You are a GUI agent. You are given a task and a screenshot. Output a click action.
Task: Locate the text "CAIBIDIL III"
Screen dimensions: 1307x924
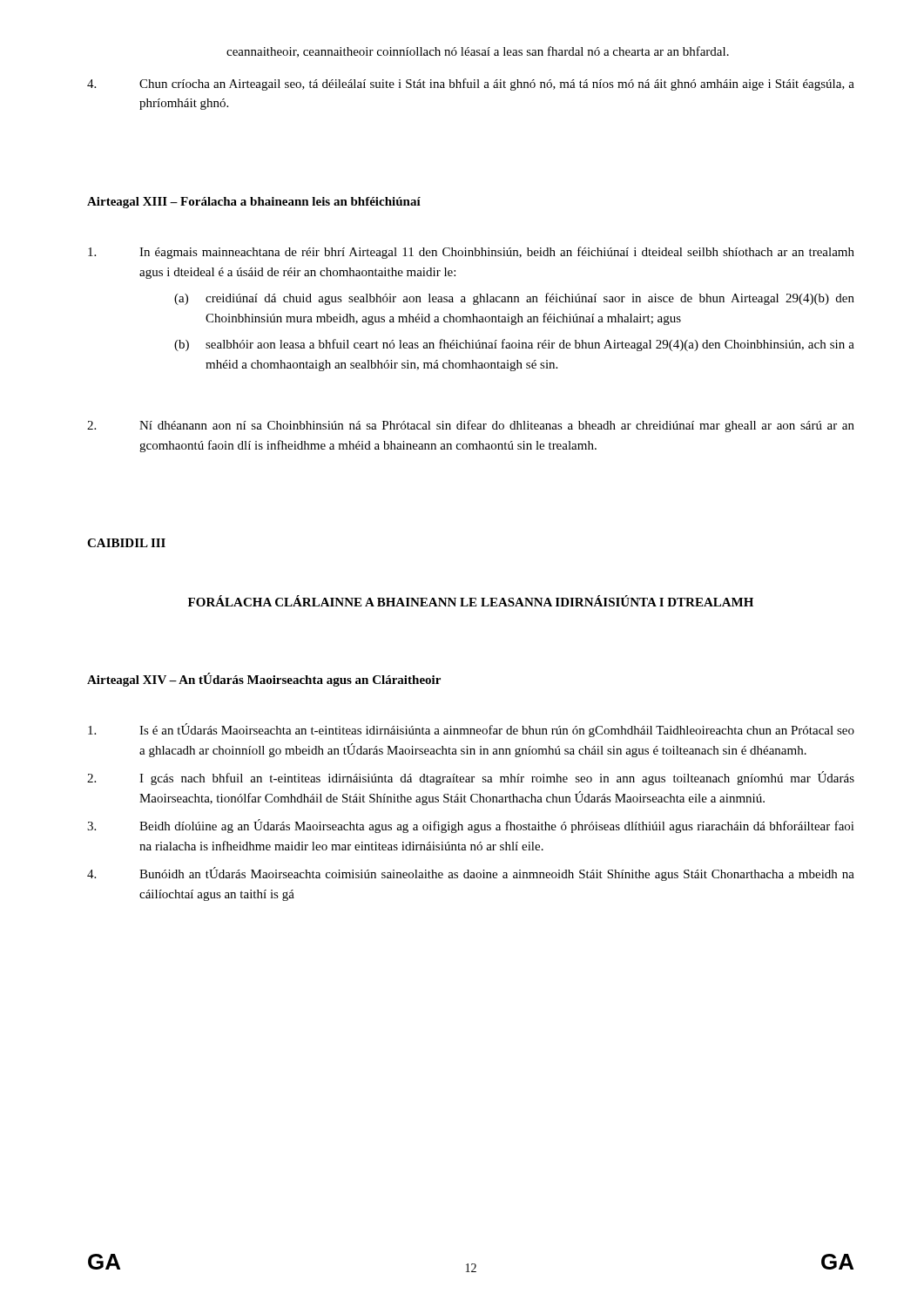(126, 543)
